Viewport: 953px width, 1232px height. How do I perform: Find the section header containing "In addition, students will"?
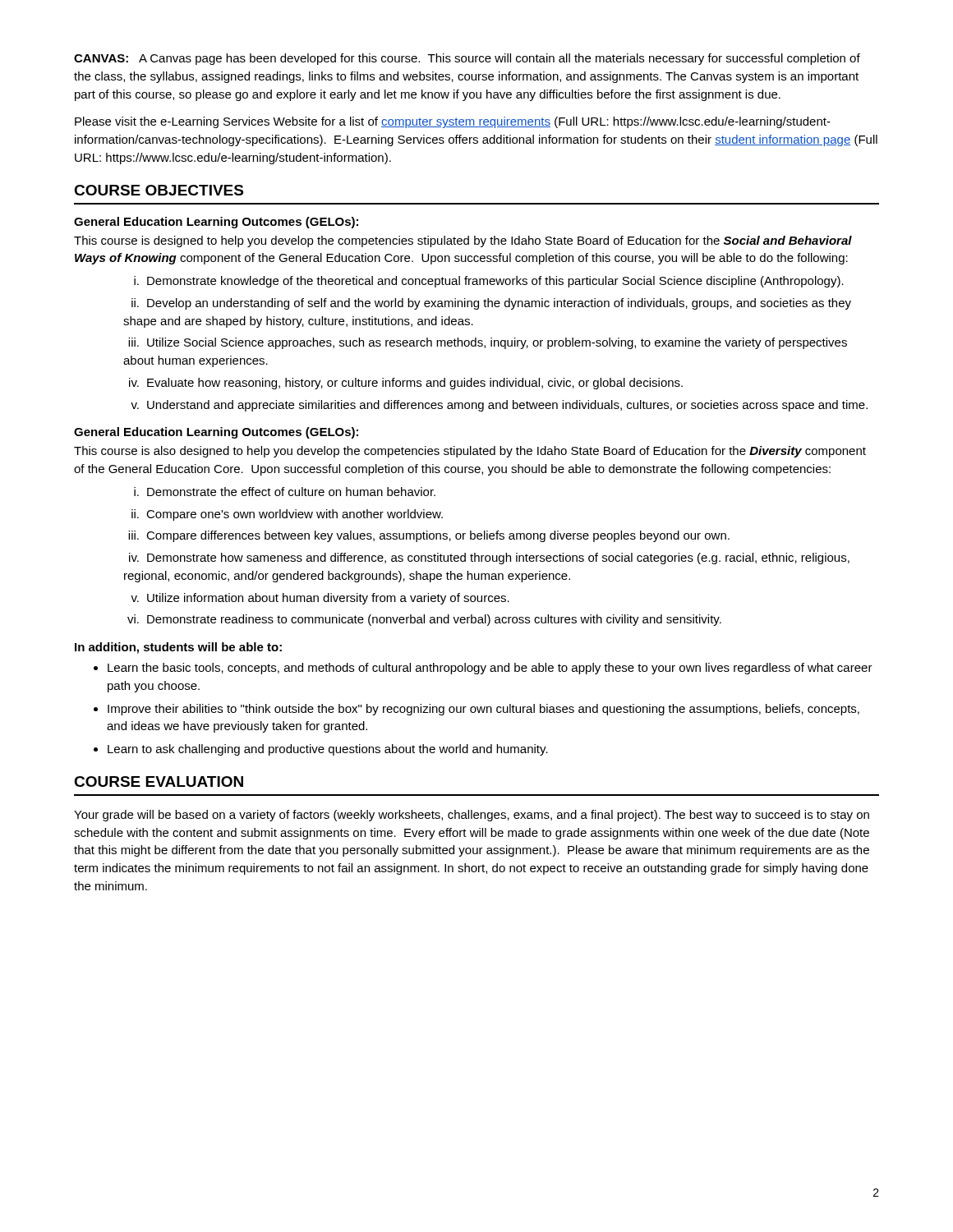(178, 647)
